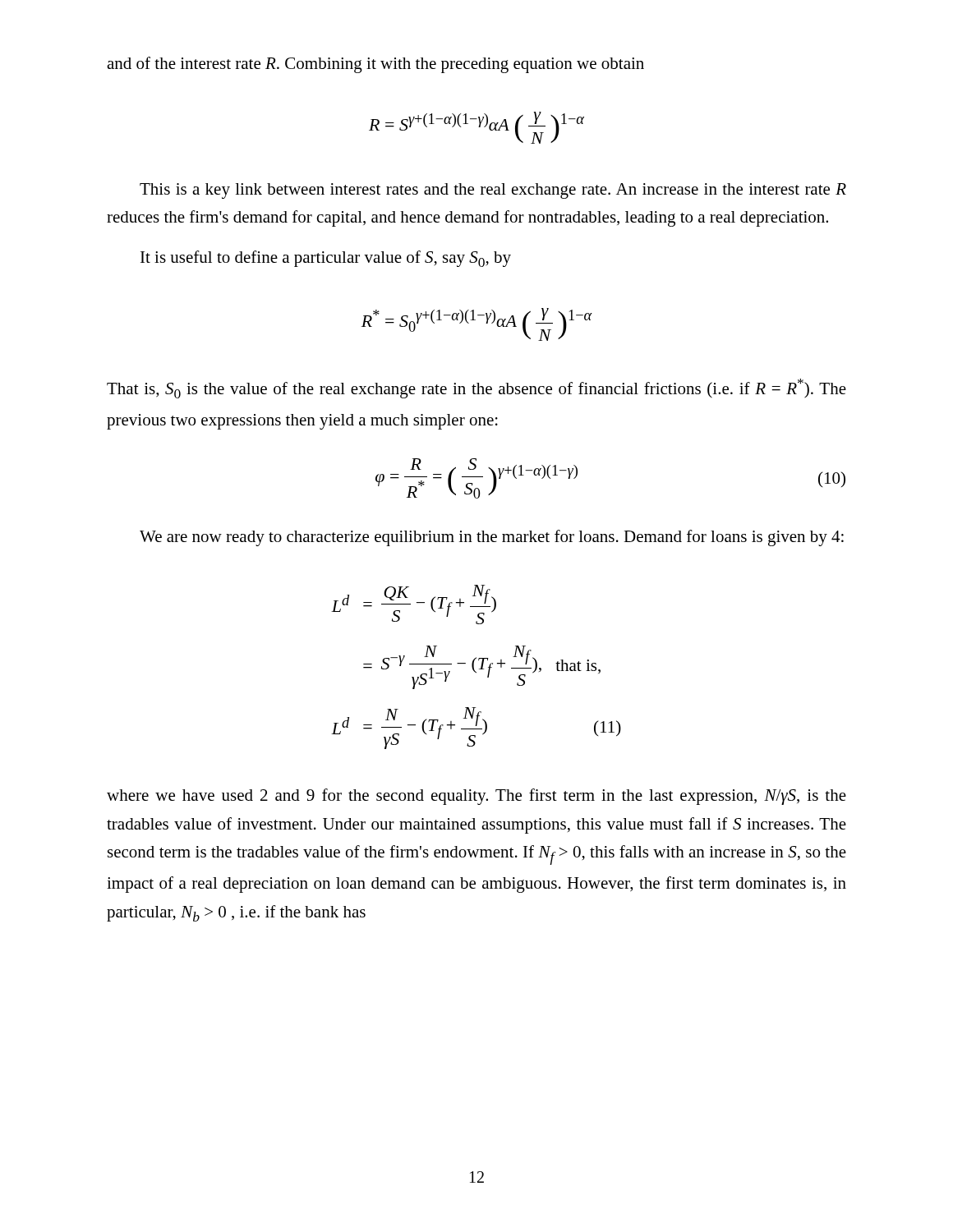Find "R = Sγ+(1−α)(1−γ)αA ( γ N )1−α" on this page

click(476, 126)
